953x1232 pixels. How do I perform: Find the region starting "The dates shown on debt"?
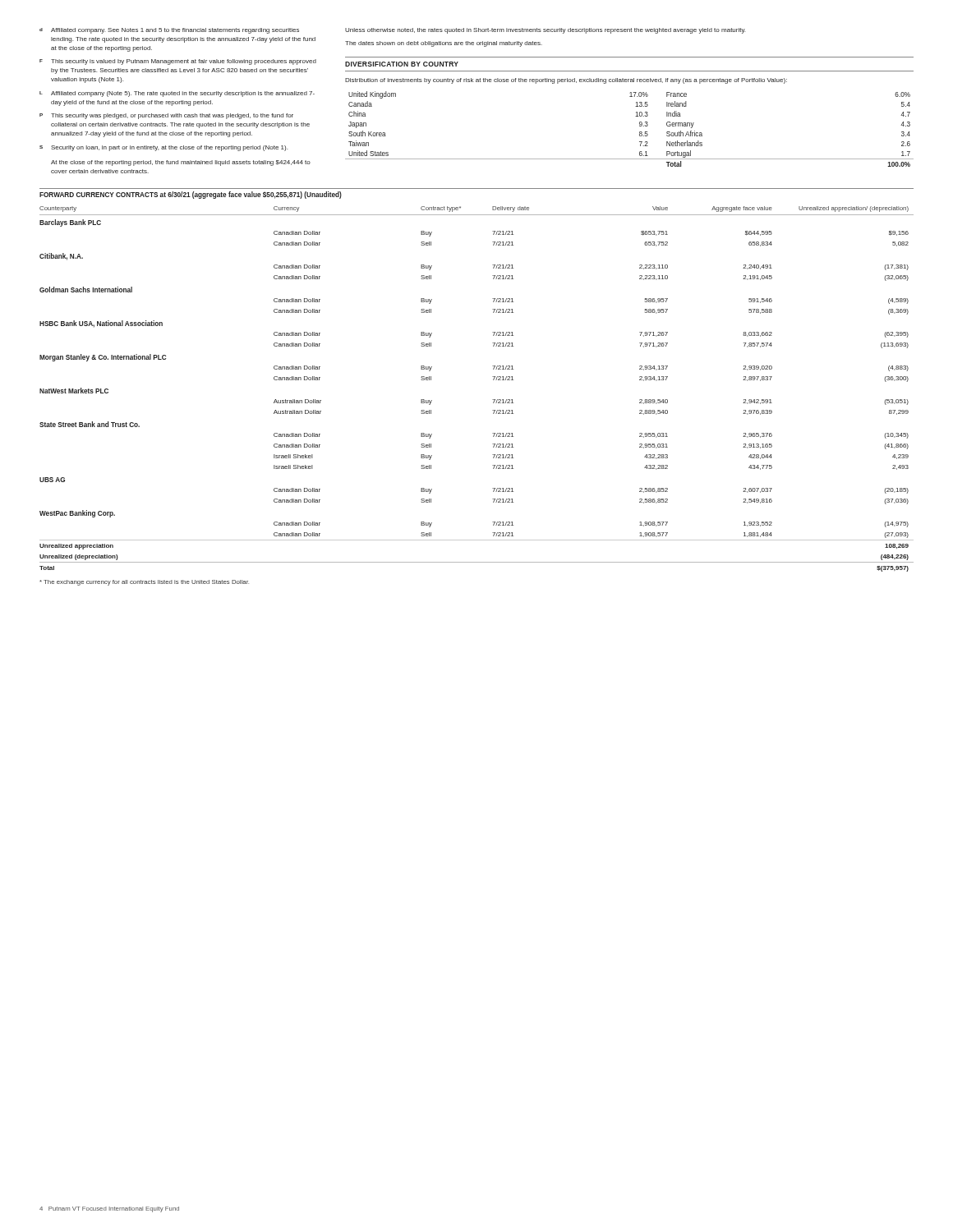point(444,43)
